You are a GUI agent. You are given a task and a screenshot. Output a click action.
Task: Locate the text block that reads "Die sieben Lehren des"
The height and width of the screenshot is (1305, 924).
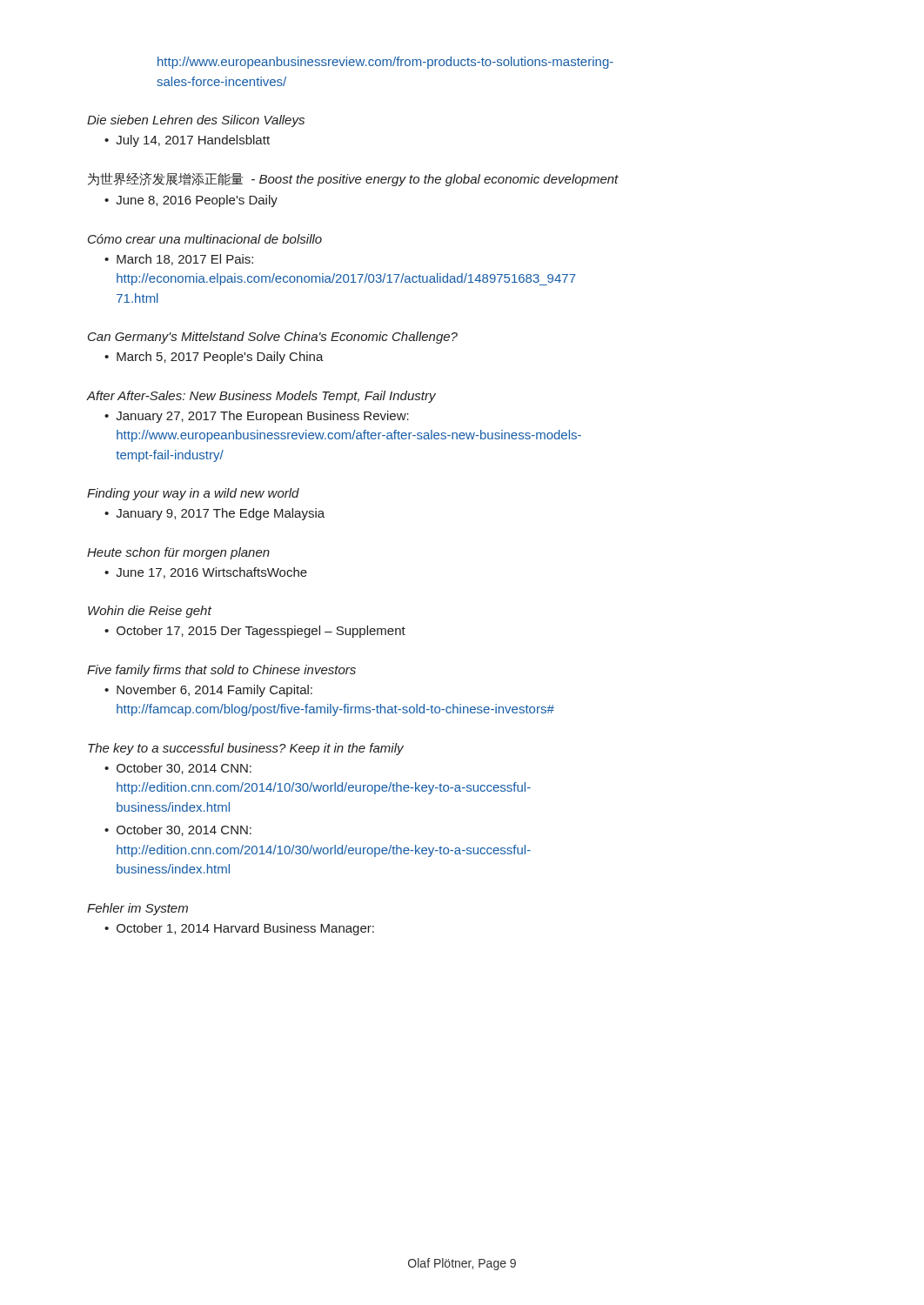tap(196, 120)
